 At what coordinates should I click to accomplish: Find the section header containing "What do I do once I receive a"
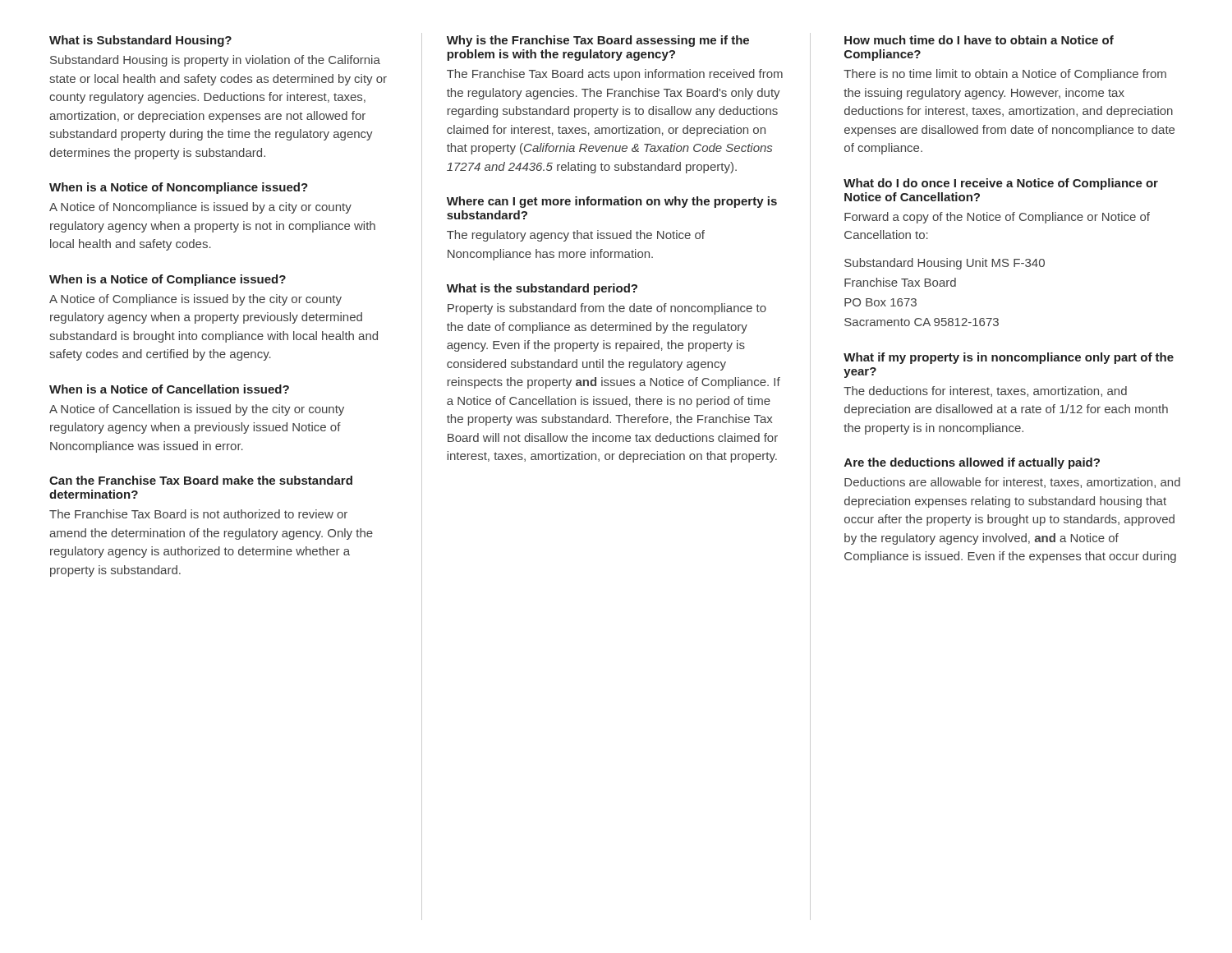1013,253
